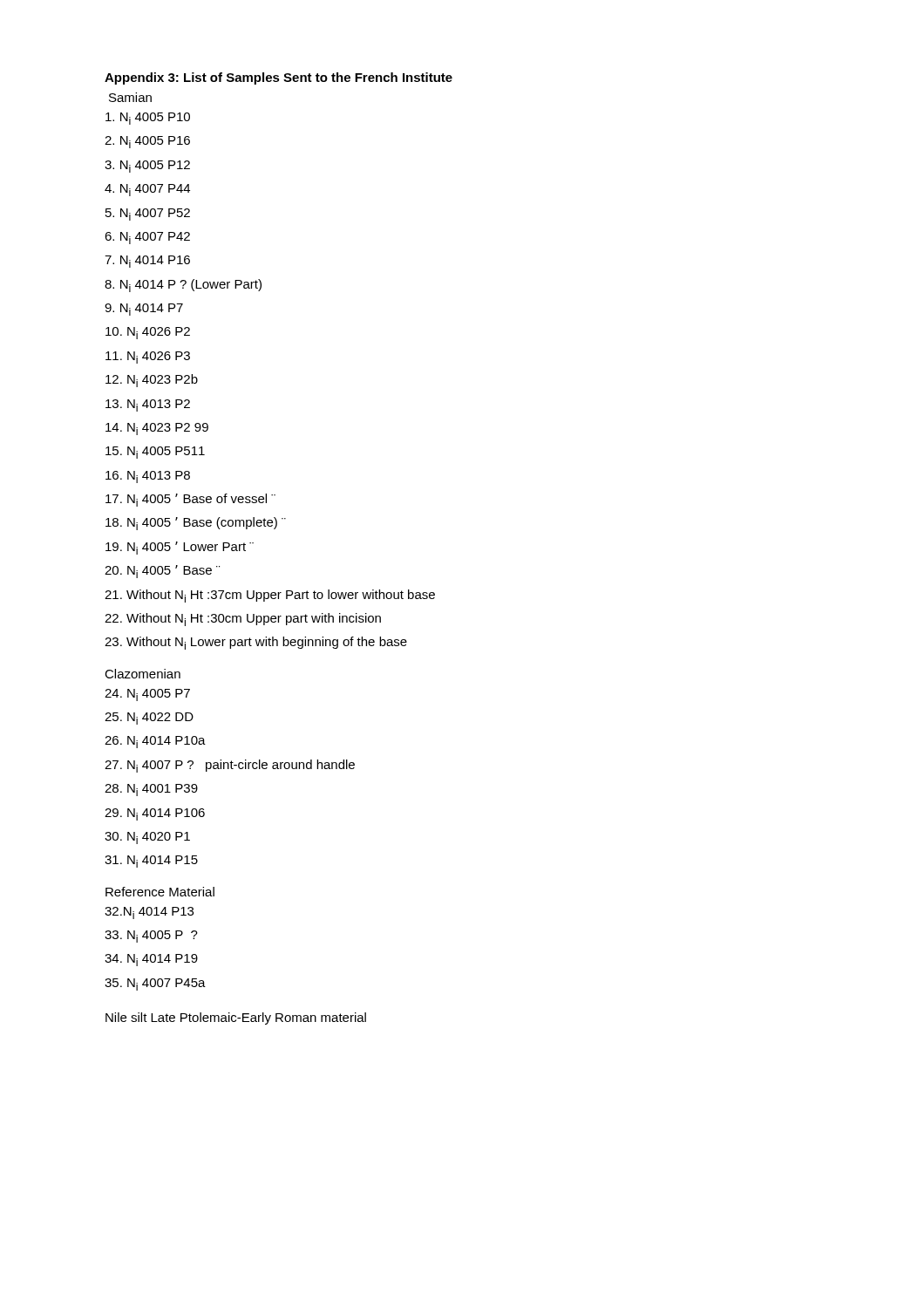
Task: Find the region starting "33. Ni 4005 P ?"
Action: 151,936
